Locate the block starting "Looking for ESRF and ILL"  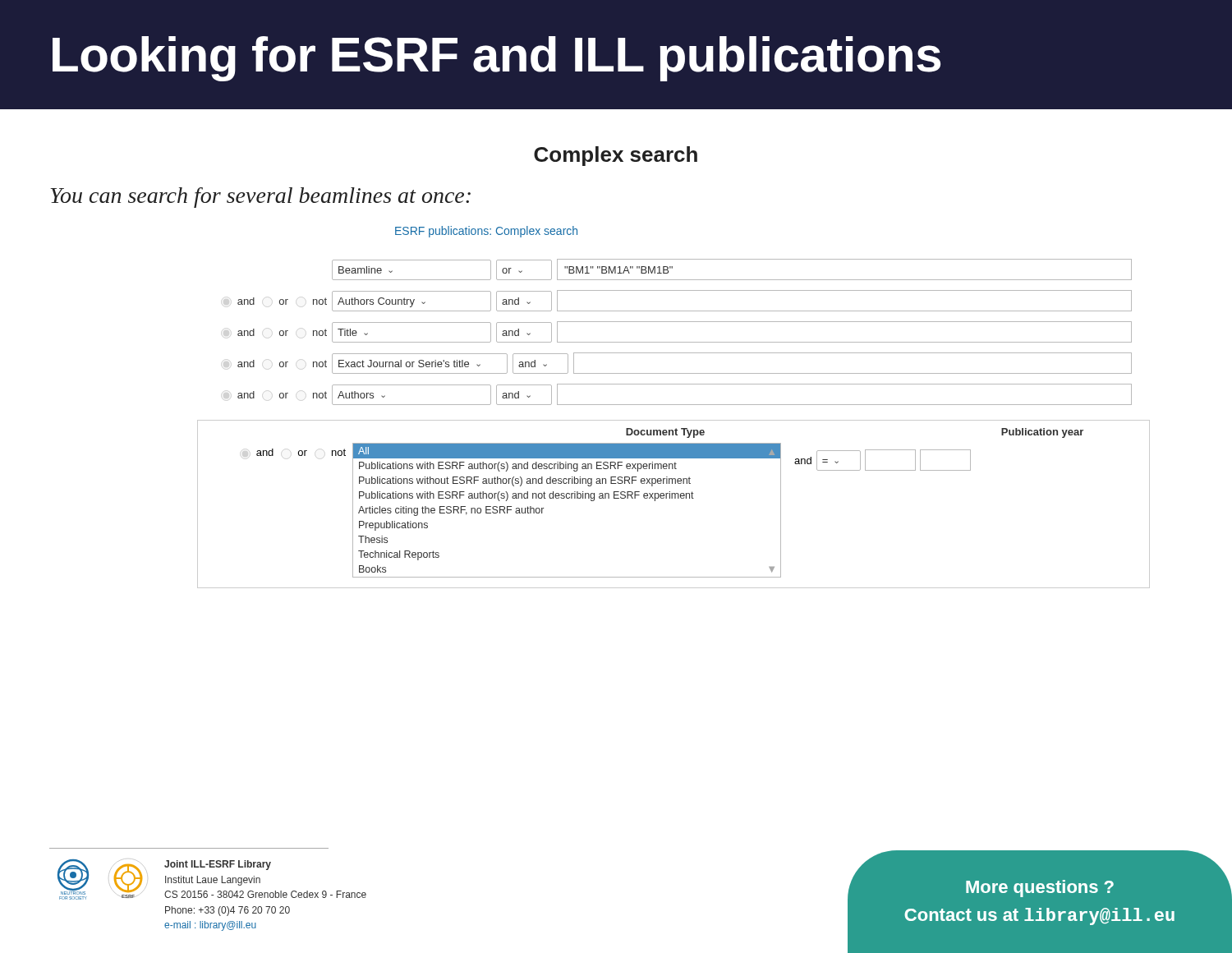tap(616, 55)
